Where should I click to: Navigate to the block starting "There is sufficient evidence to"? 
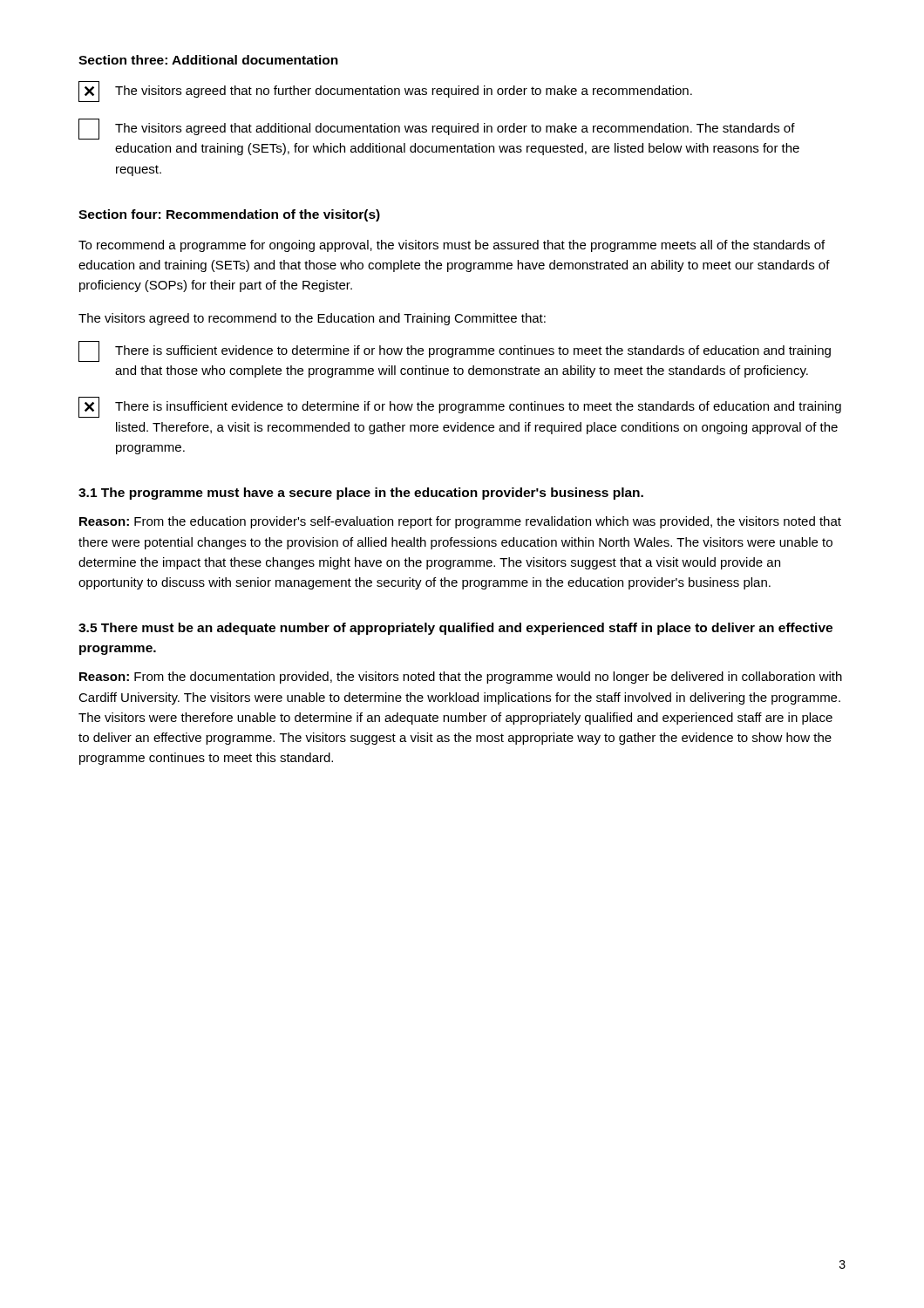click(462, 360)
